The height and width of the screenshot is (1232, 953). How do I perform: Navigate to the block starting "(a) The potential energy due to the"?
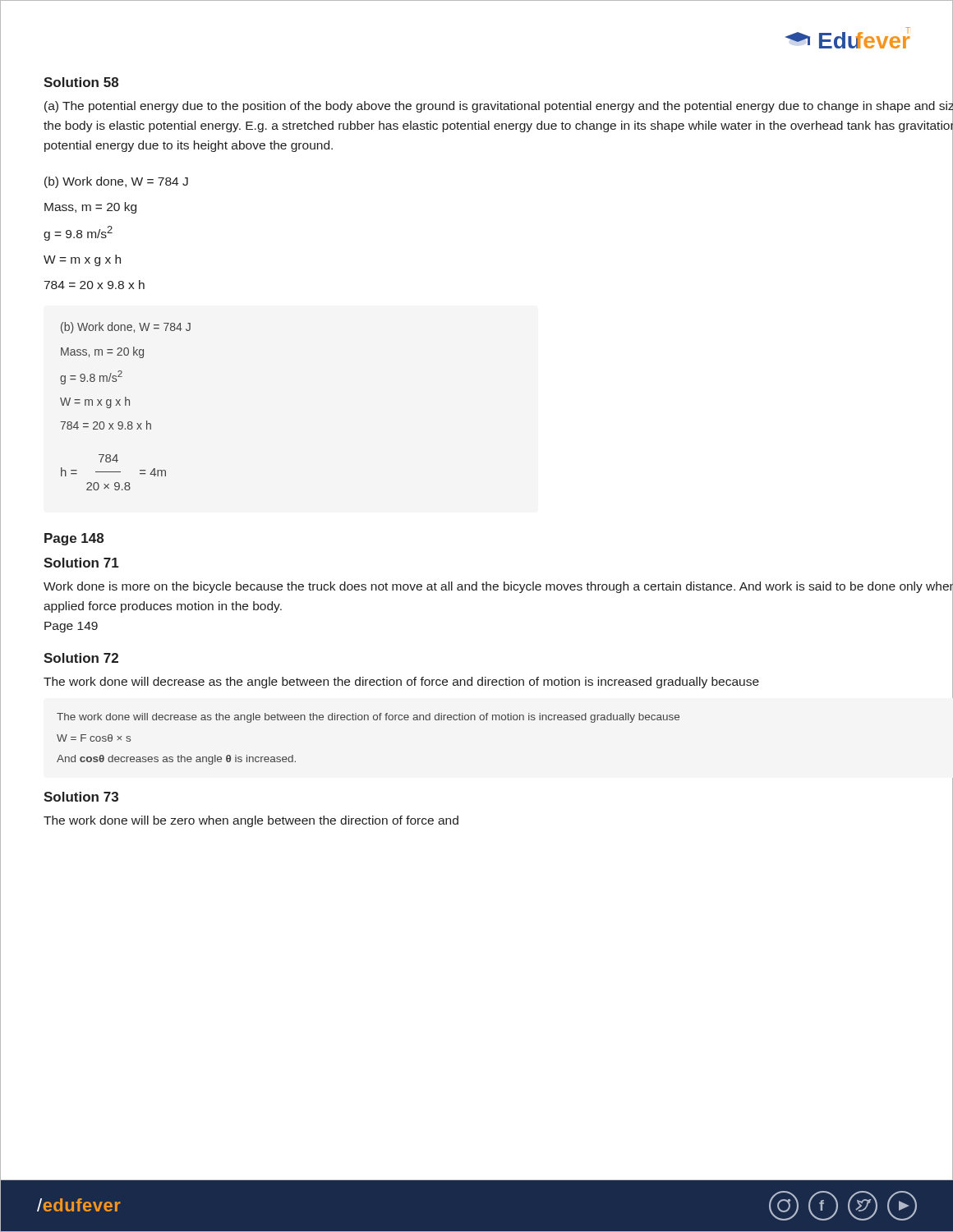click(x=498, y=125)
